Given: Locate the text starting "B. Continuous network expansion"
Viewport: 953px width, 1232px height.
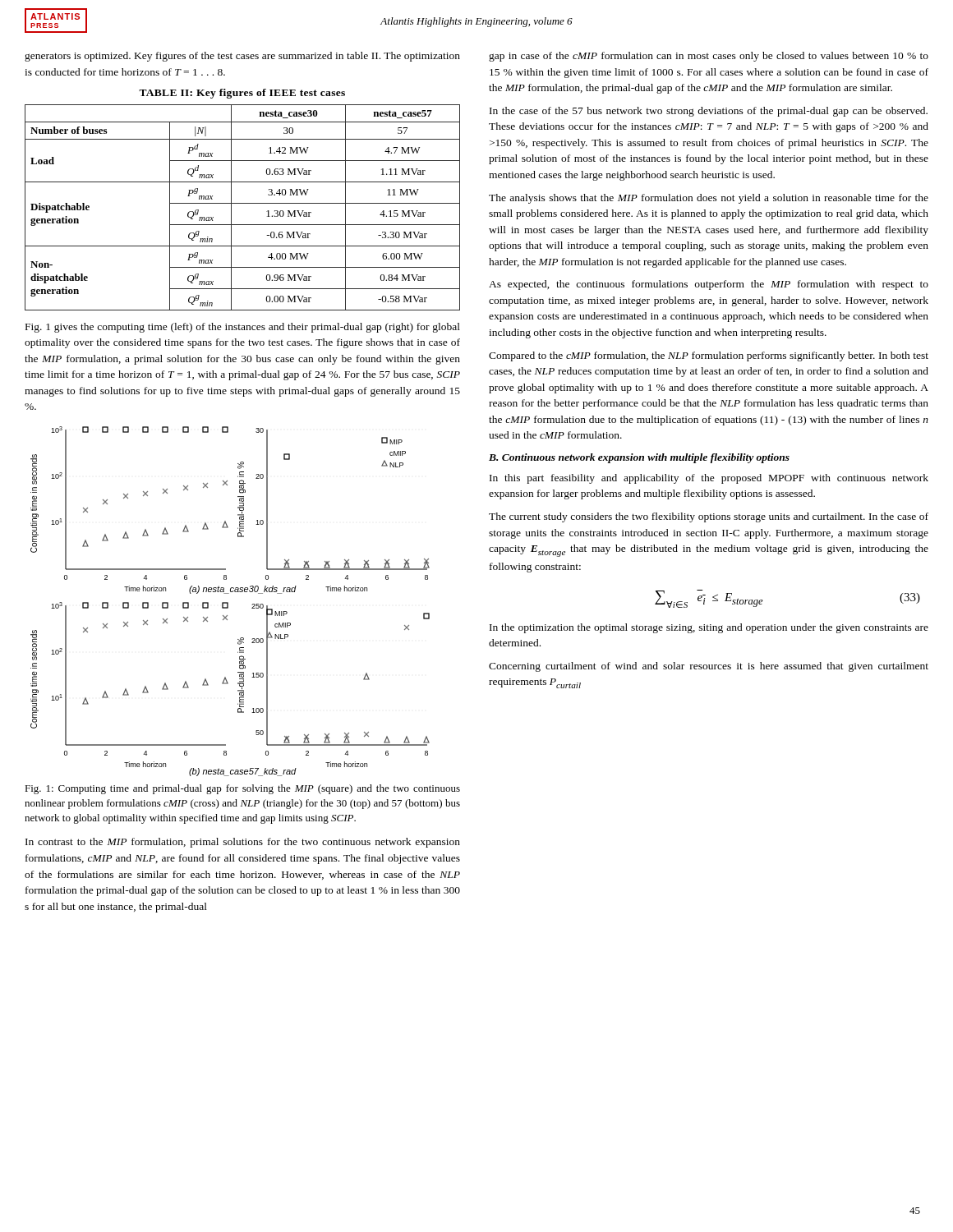Looking at the screenshot, I should pyautogui.click(x=639, y=457).
